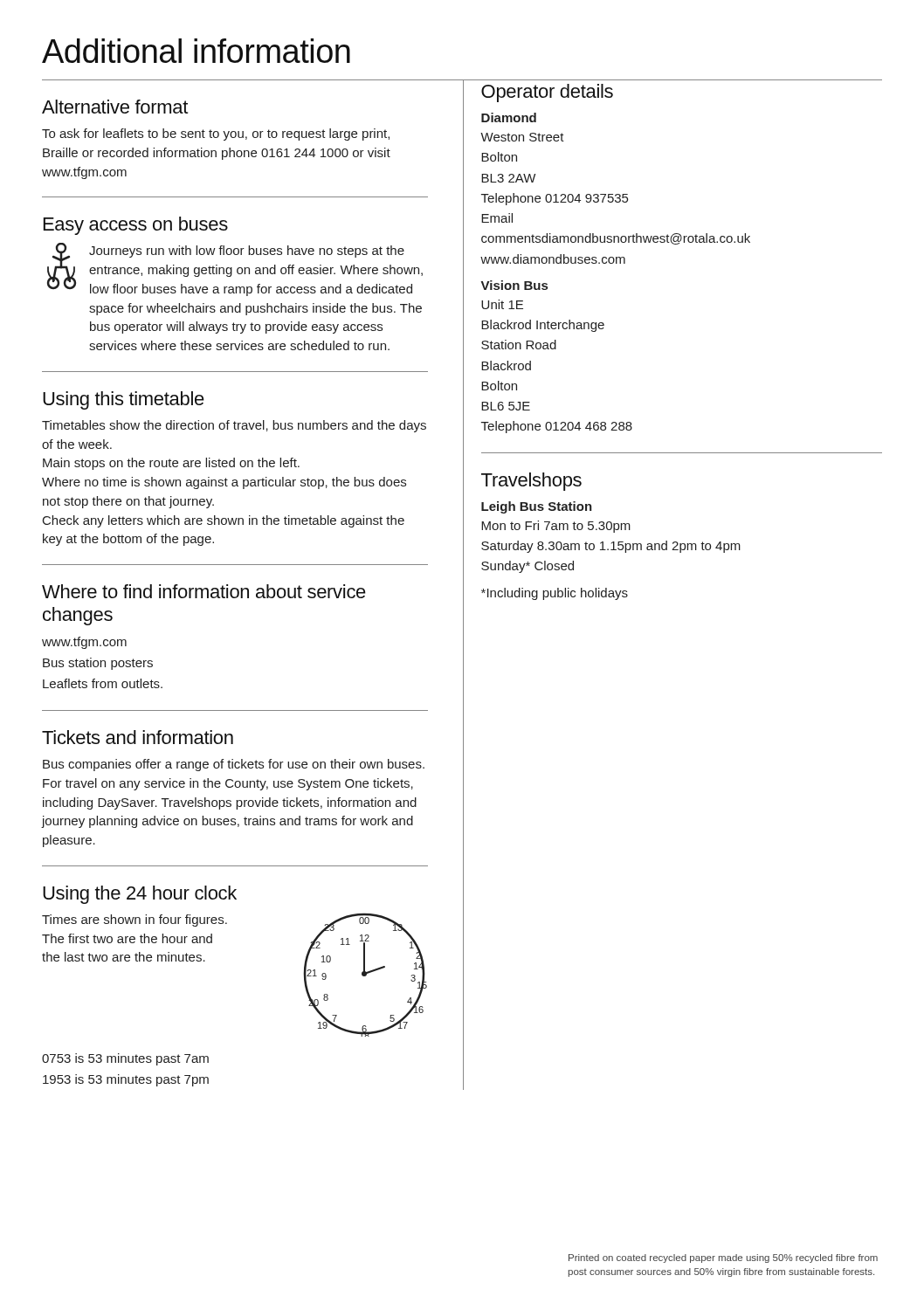This screenshot has width=924, height=1310.
Task: Navigate to the region starting "Leigh Bus Station Mon to Fri 7am"
Action: (681, 551)
